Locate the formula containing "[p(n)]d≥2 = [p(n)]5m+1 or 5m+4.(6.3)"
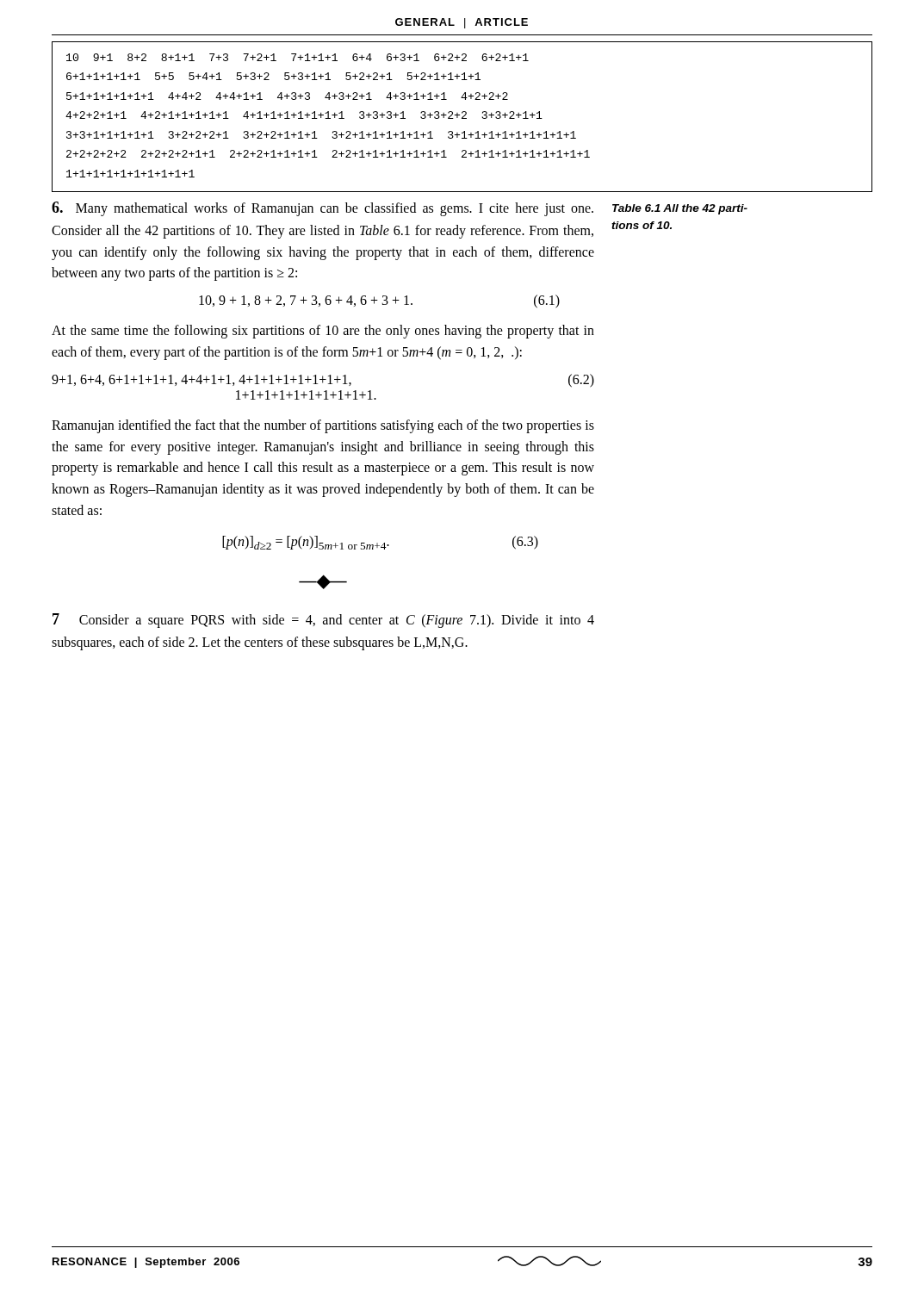Screen dimensions: 1292x924 click(x=340, y=543)
